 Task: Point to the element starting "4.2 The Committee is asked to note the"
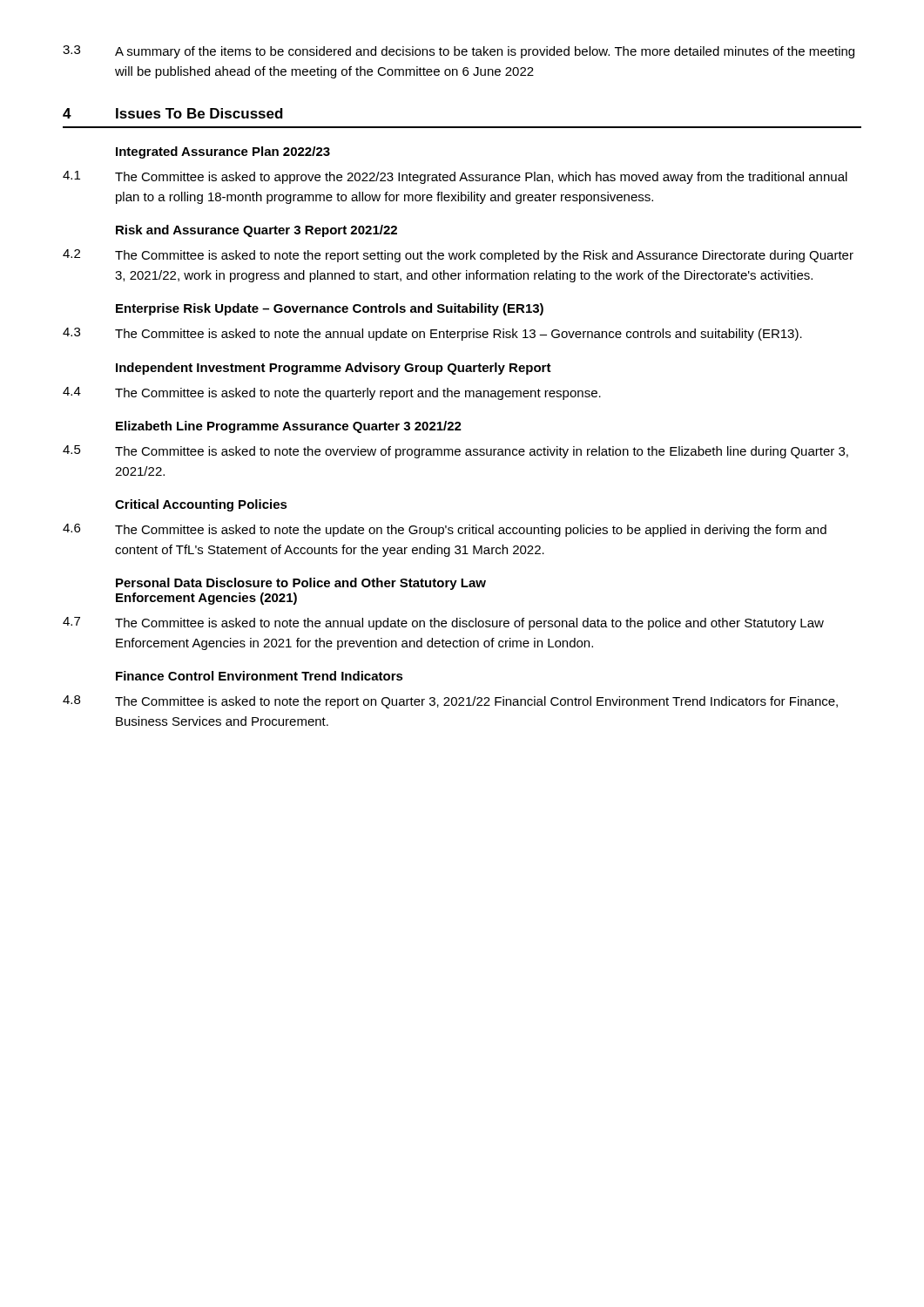462,265
